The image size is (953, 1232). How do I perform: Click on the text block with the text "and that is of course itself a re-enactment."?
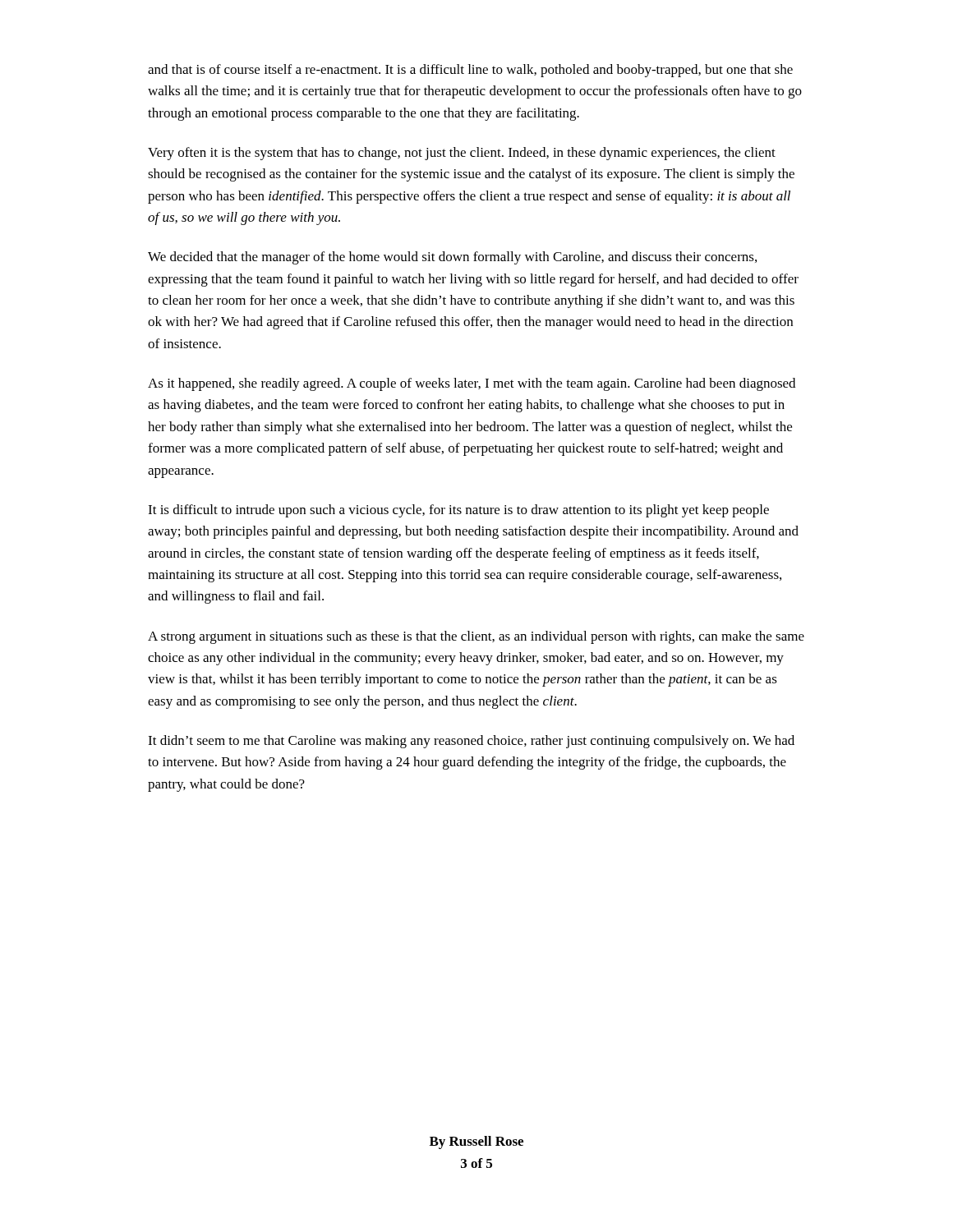(475, 91)
